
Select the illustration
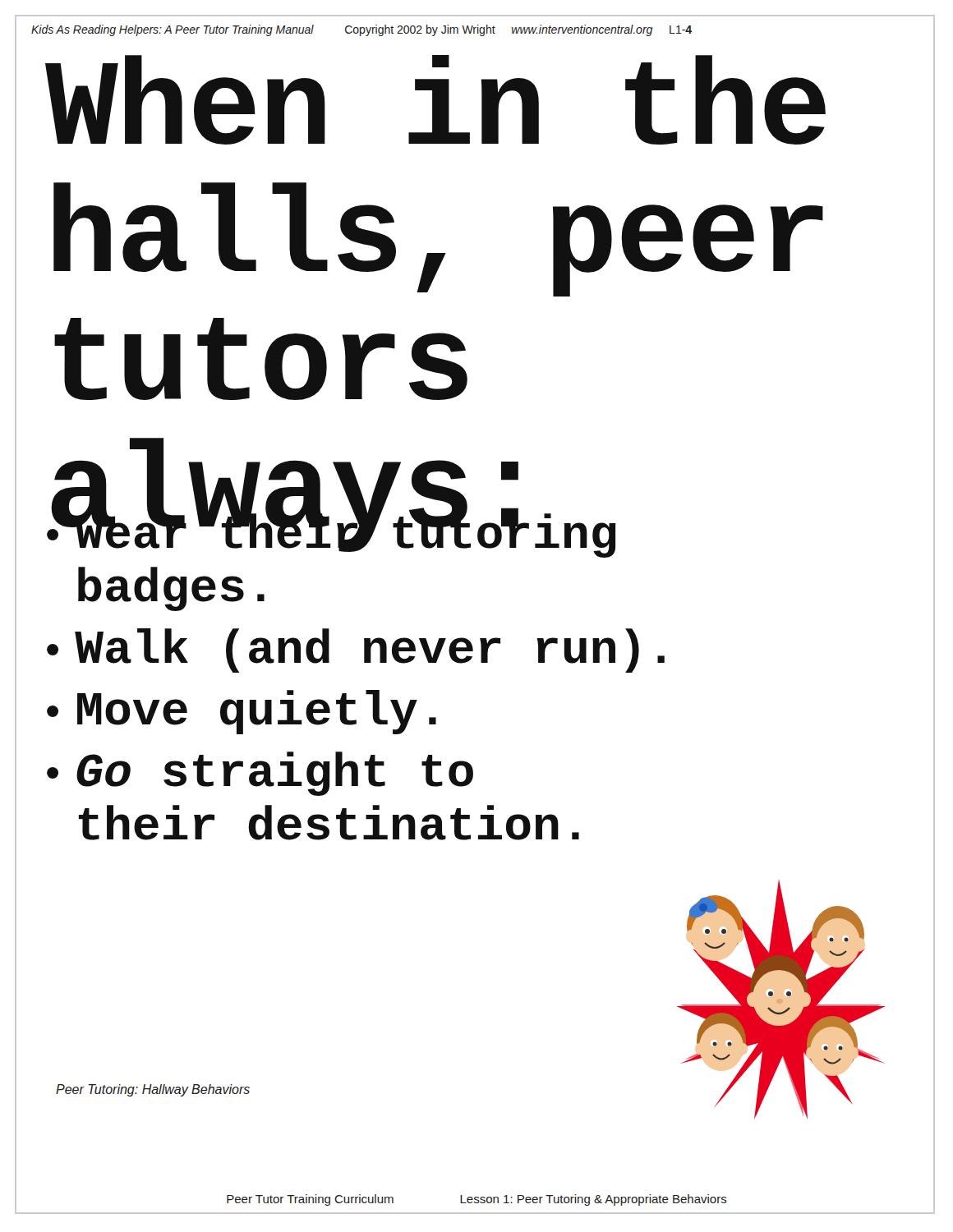779,998
